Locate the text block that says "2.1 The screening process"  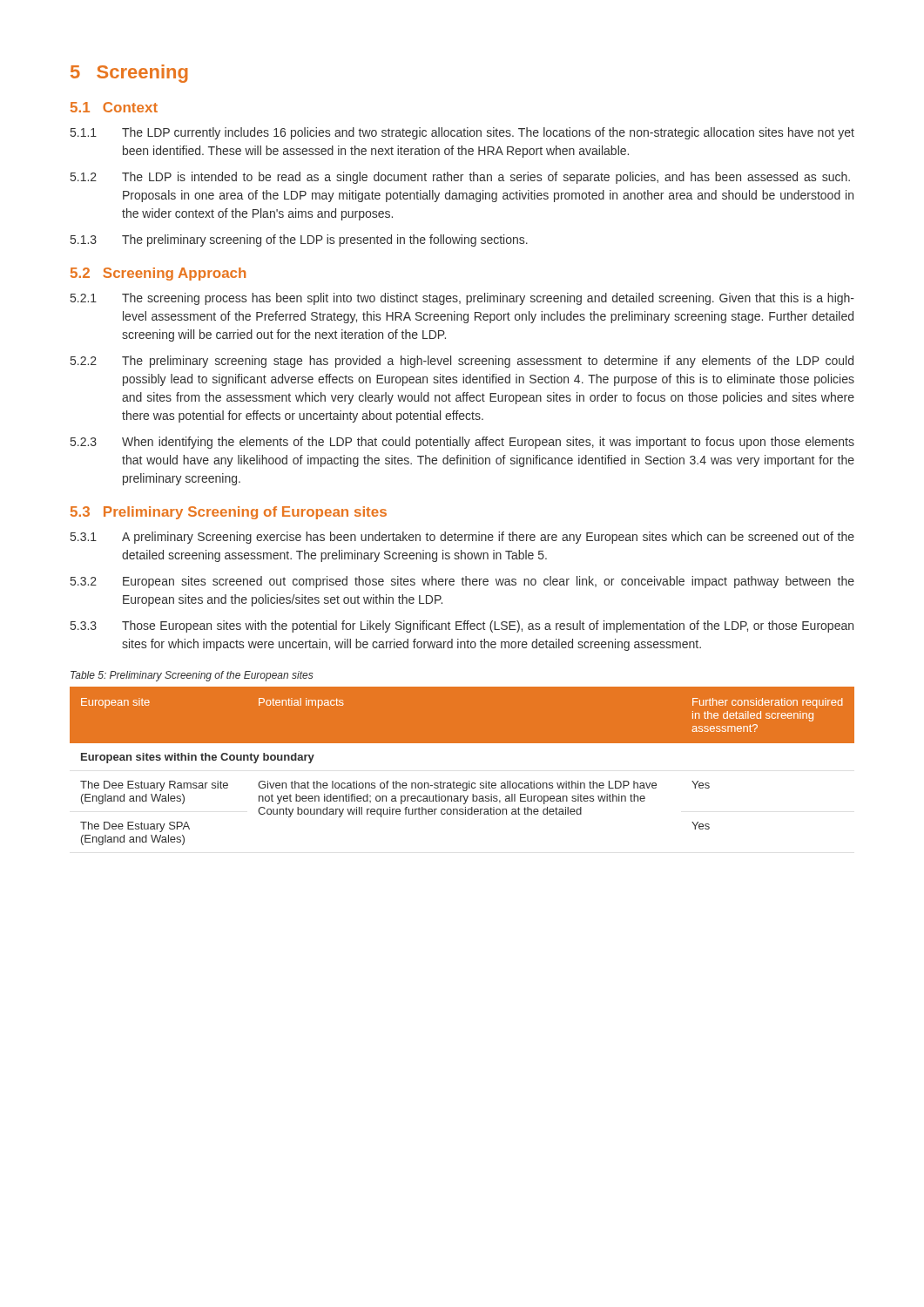tap(462, 317)
